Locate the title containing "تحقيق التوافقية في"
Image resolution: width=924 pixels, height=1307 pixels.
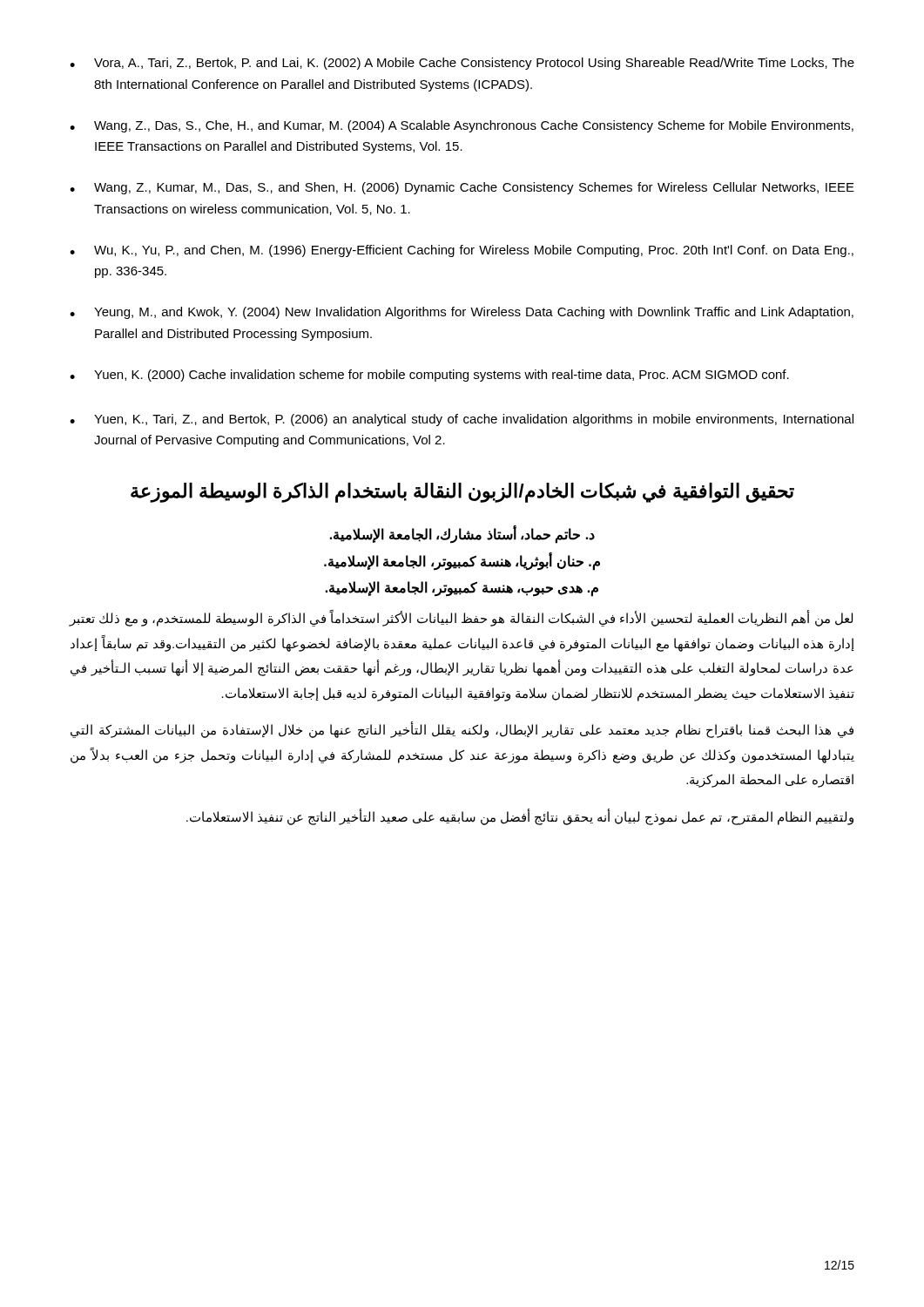(462, 491)
